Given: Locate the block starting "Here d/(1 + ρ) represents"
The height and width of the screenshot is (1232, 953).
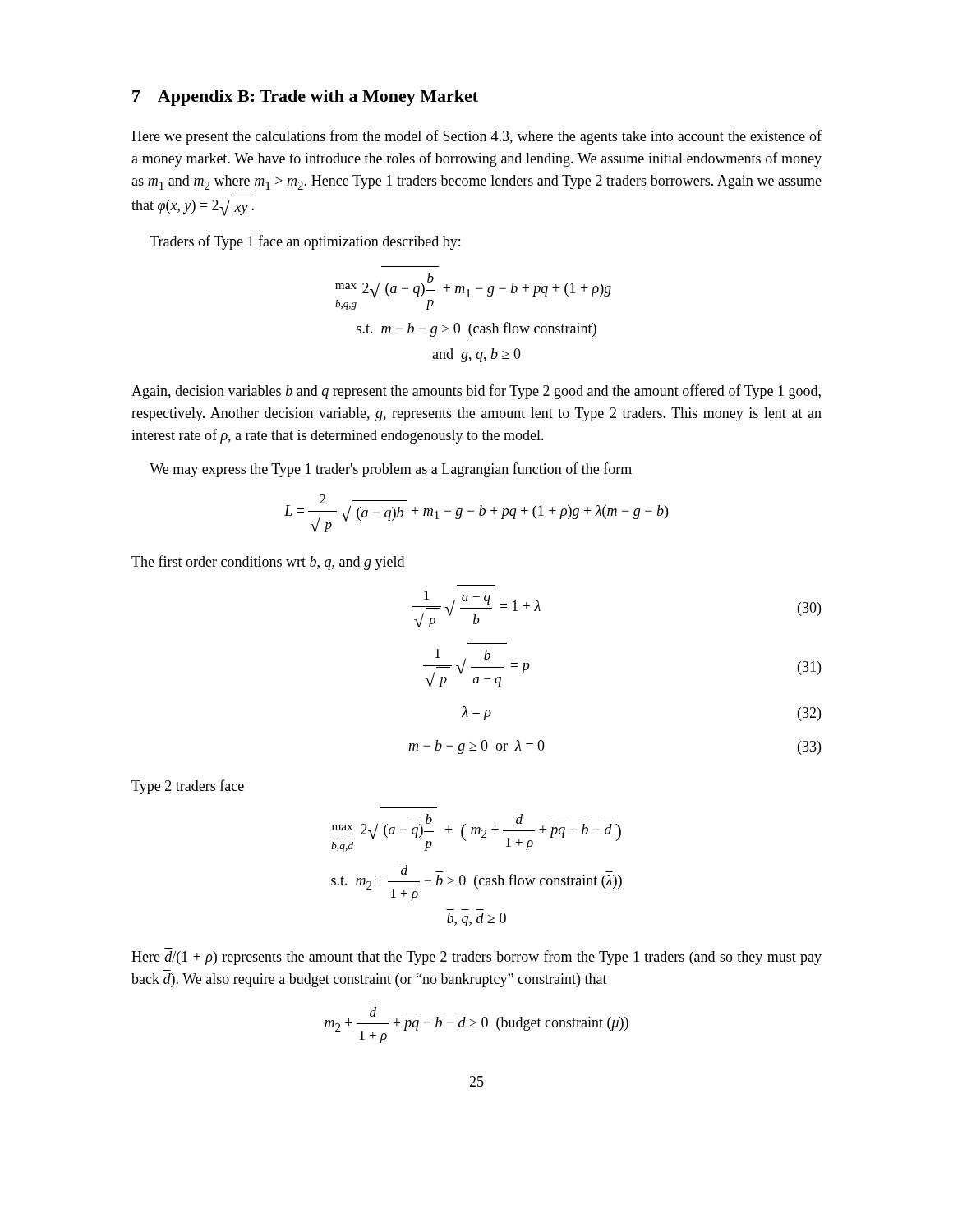Looking at the screenshot, I should [476, 968].
